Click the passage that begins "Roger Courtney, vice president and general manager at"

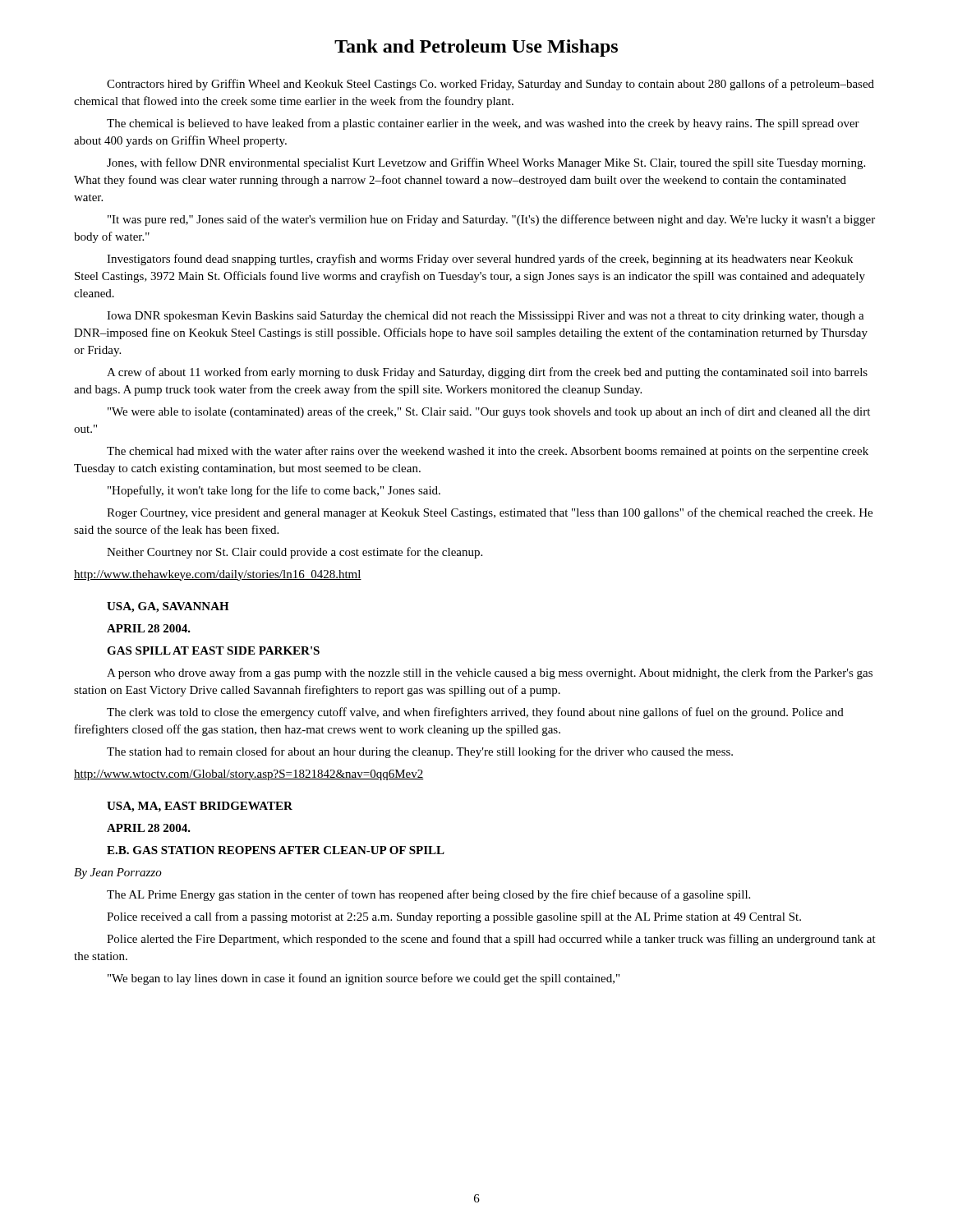point(476,521)
